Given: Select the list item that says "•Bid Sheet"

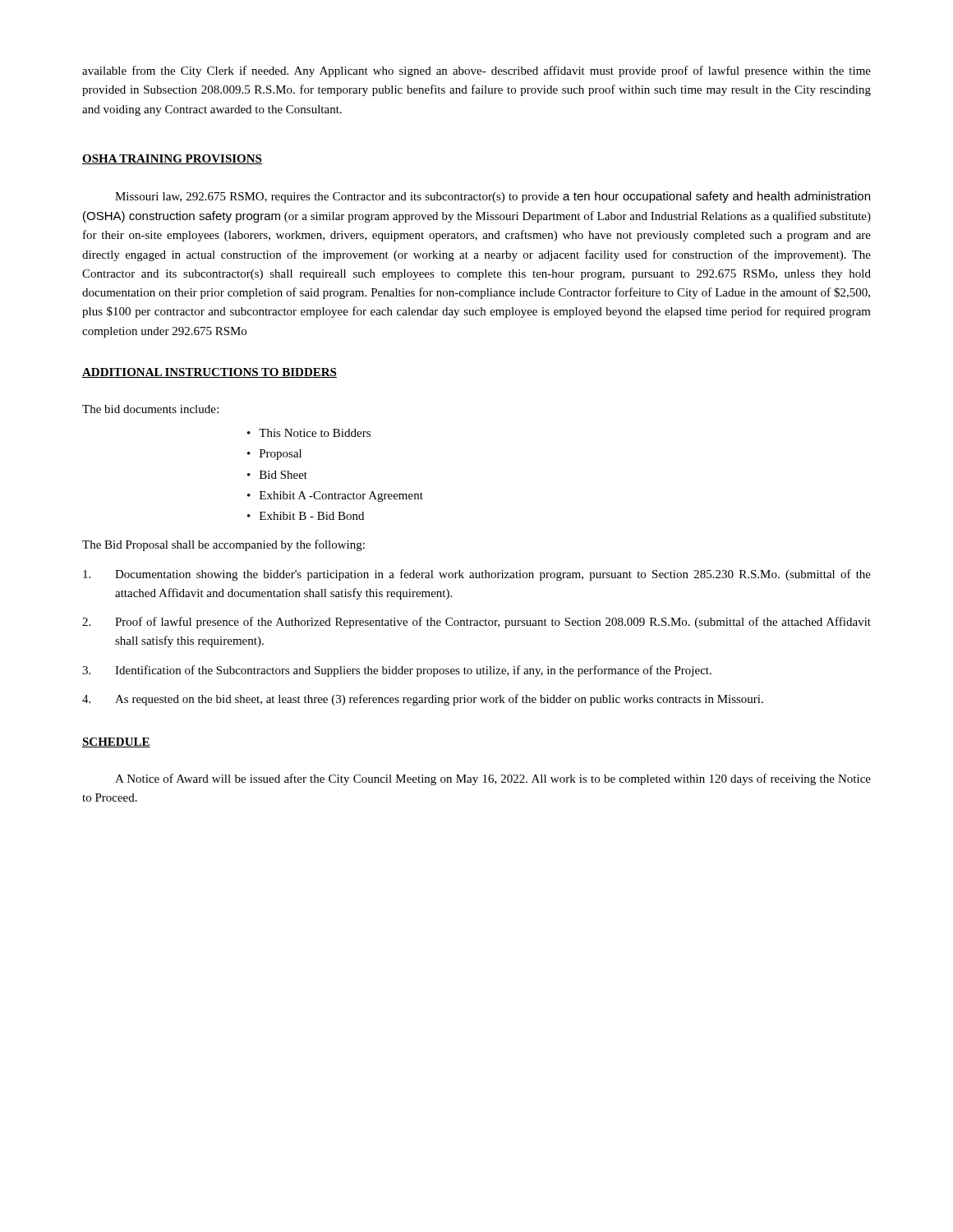Looking at the screenshot, I should tap(277, 475).
